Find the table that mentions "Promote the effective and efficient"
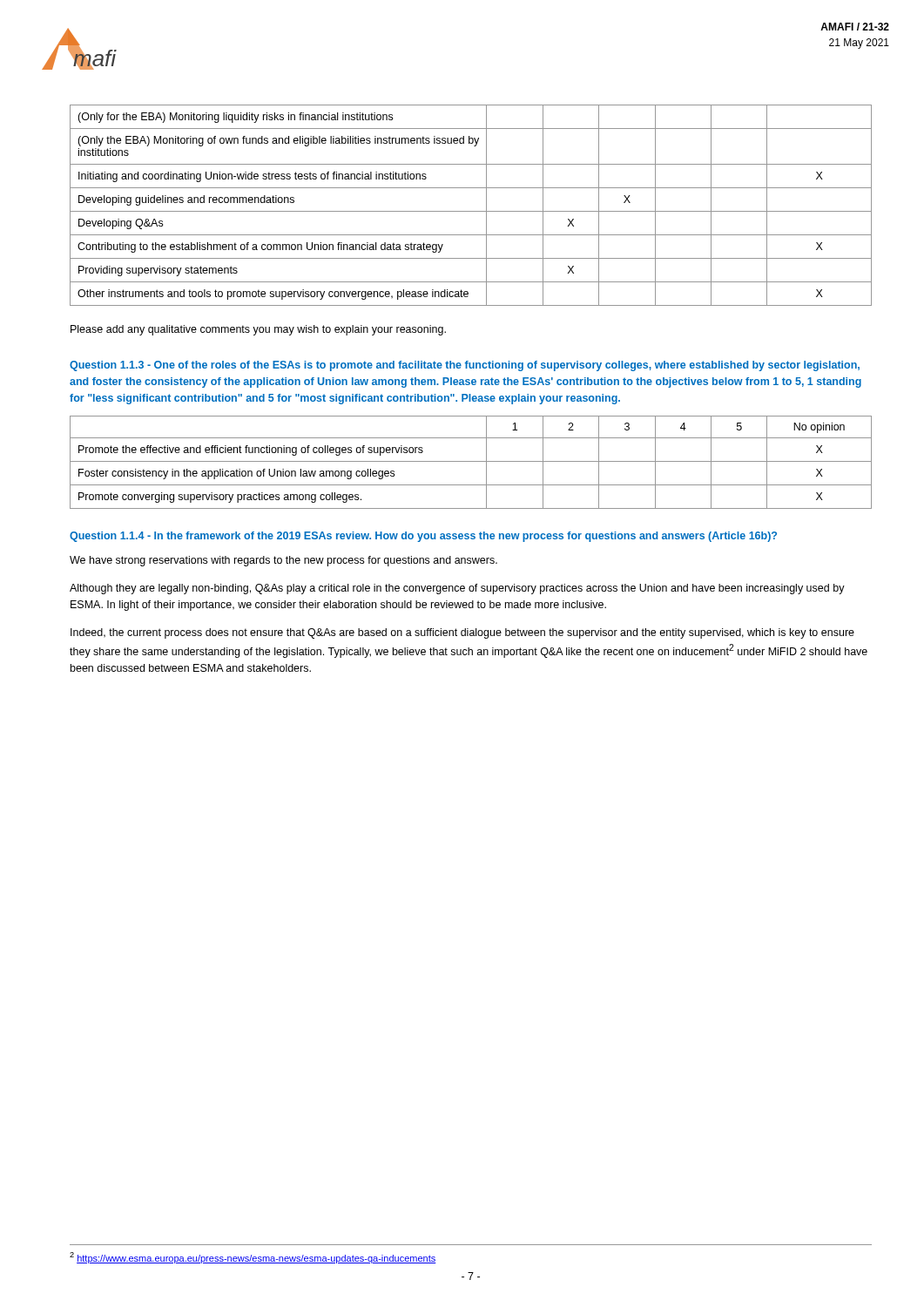The image size is (924, 1307). point(471,462)
